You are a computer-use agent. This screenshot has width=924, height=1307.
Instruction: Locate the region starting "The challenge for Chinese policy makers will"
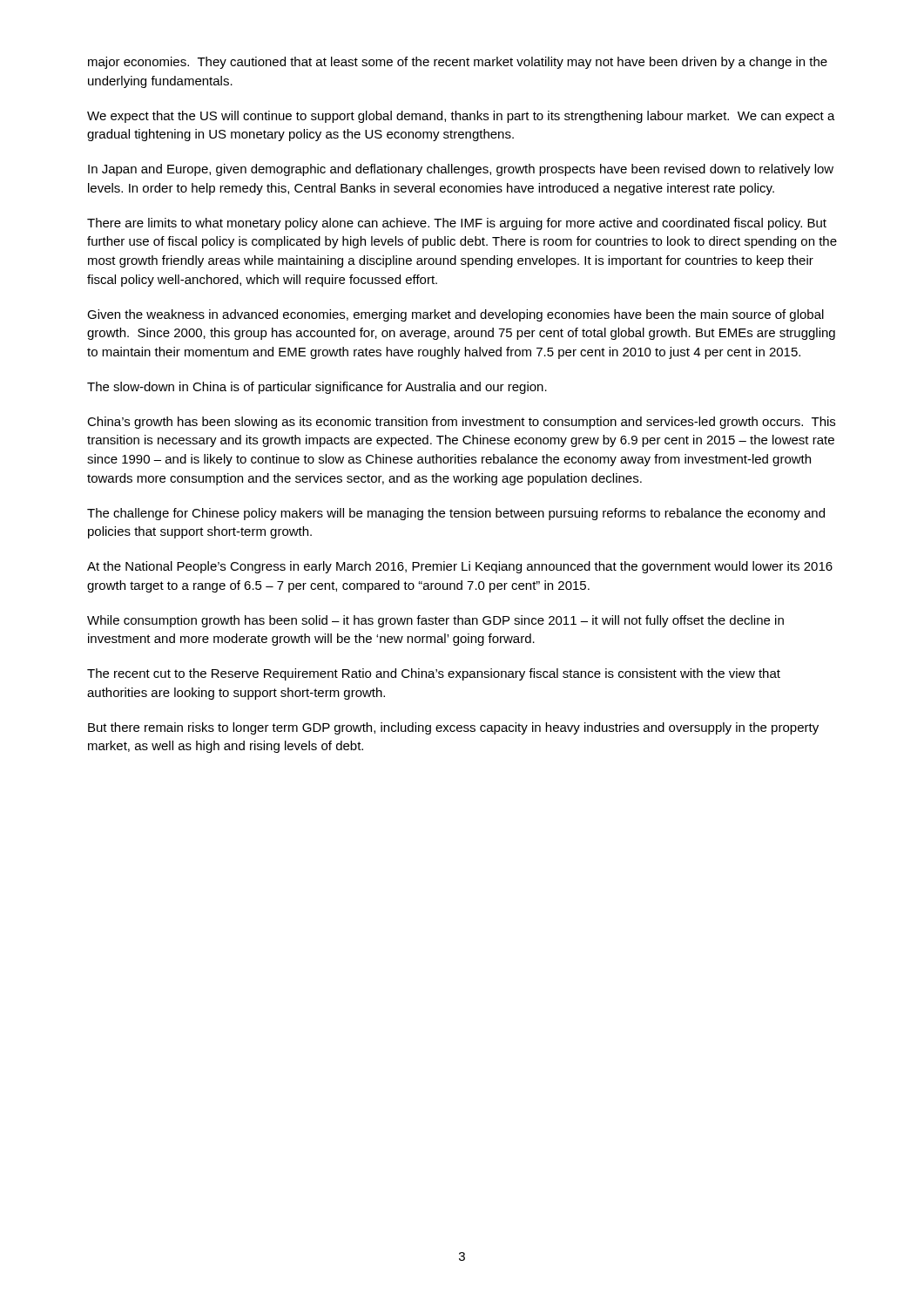click(x=456, y=522)
